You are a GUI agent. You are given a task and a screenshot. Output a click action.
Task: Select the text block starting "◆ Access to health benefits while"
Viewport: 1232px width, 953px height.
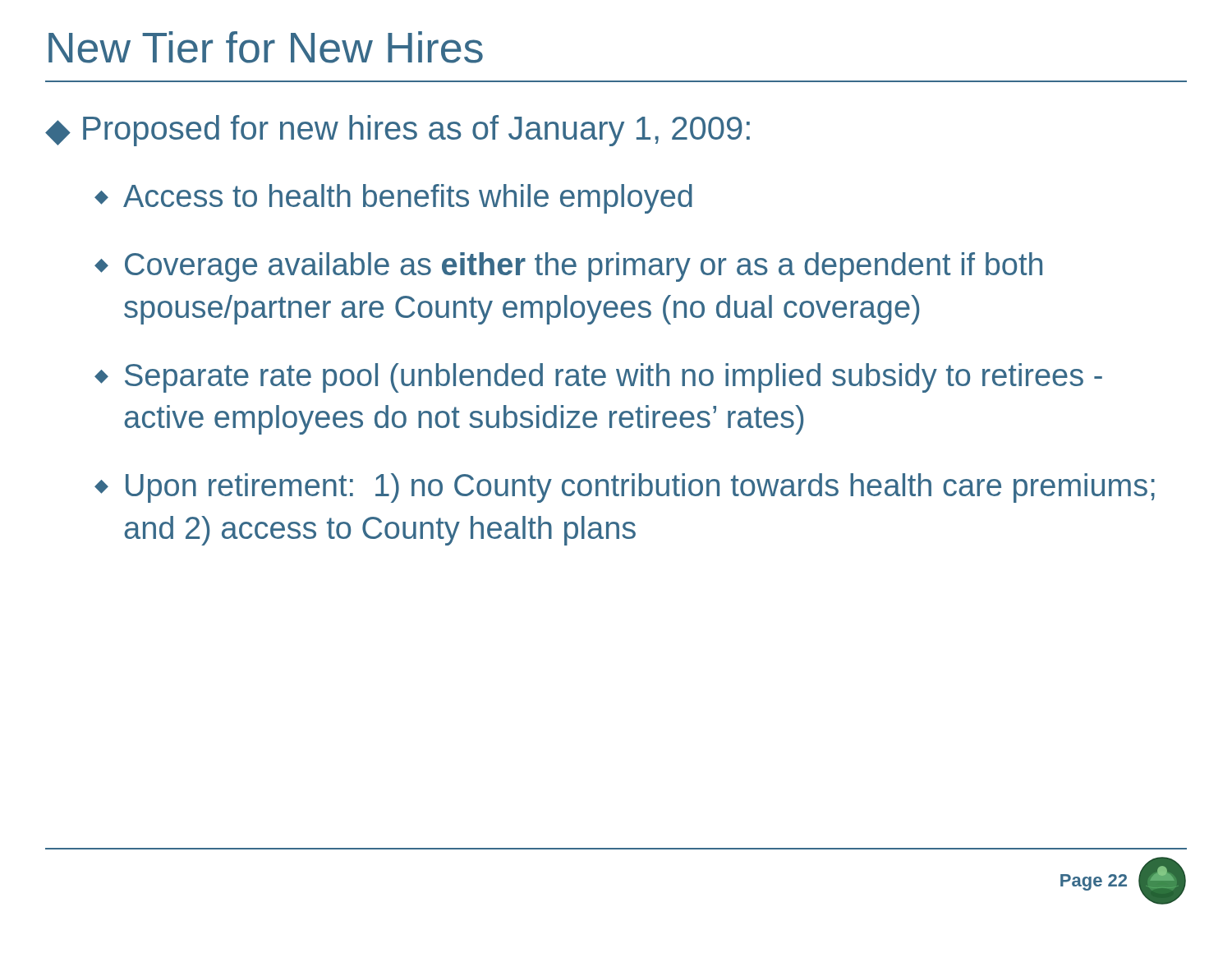tap(630, 197)
